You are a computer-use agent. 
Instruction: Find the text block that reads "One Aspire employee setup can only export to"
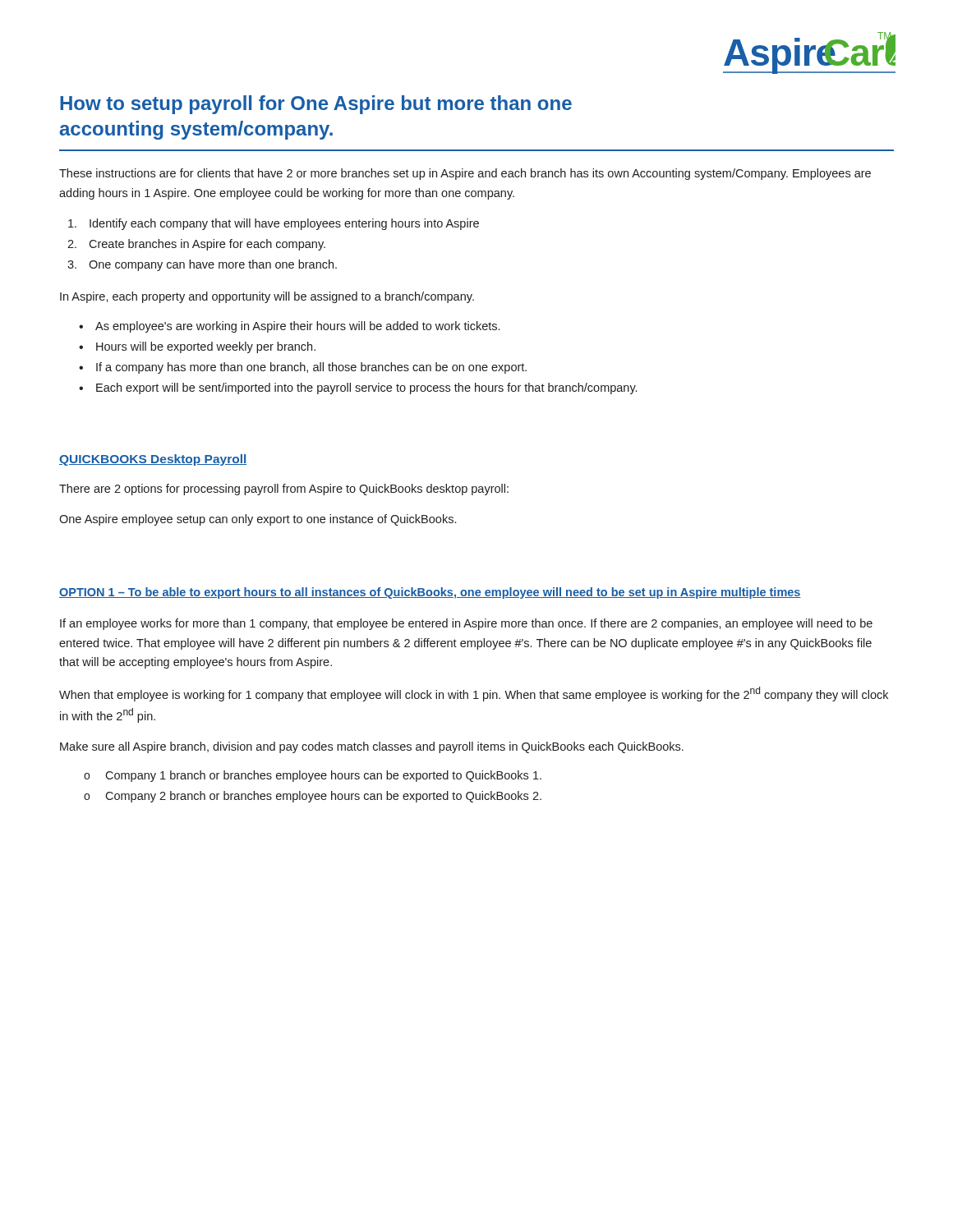(x=258, y=519)
